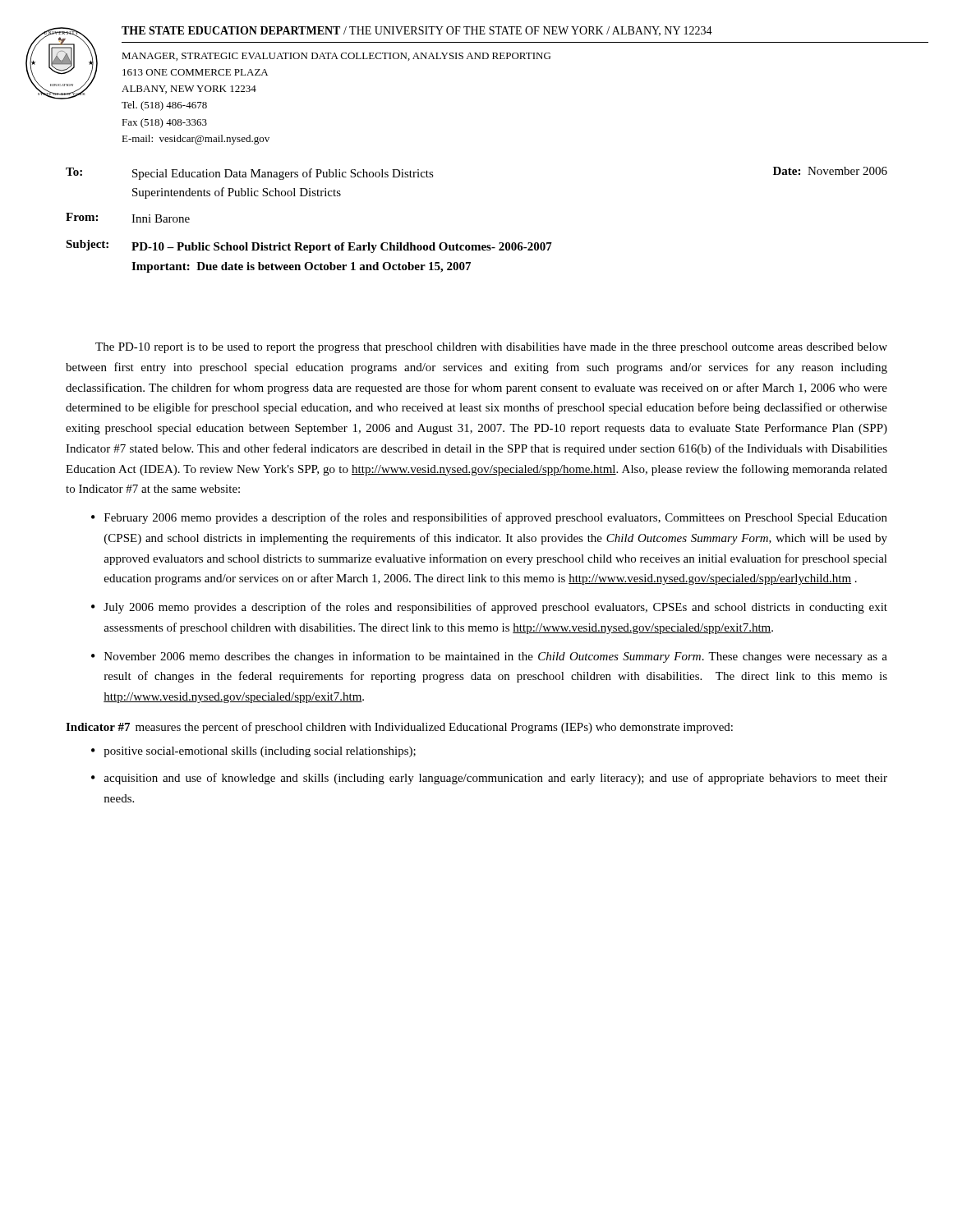Point to the block beginning "• July 2006 memo provides"
Screen dimensions: 1232x953
tap(489, 617)
